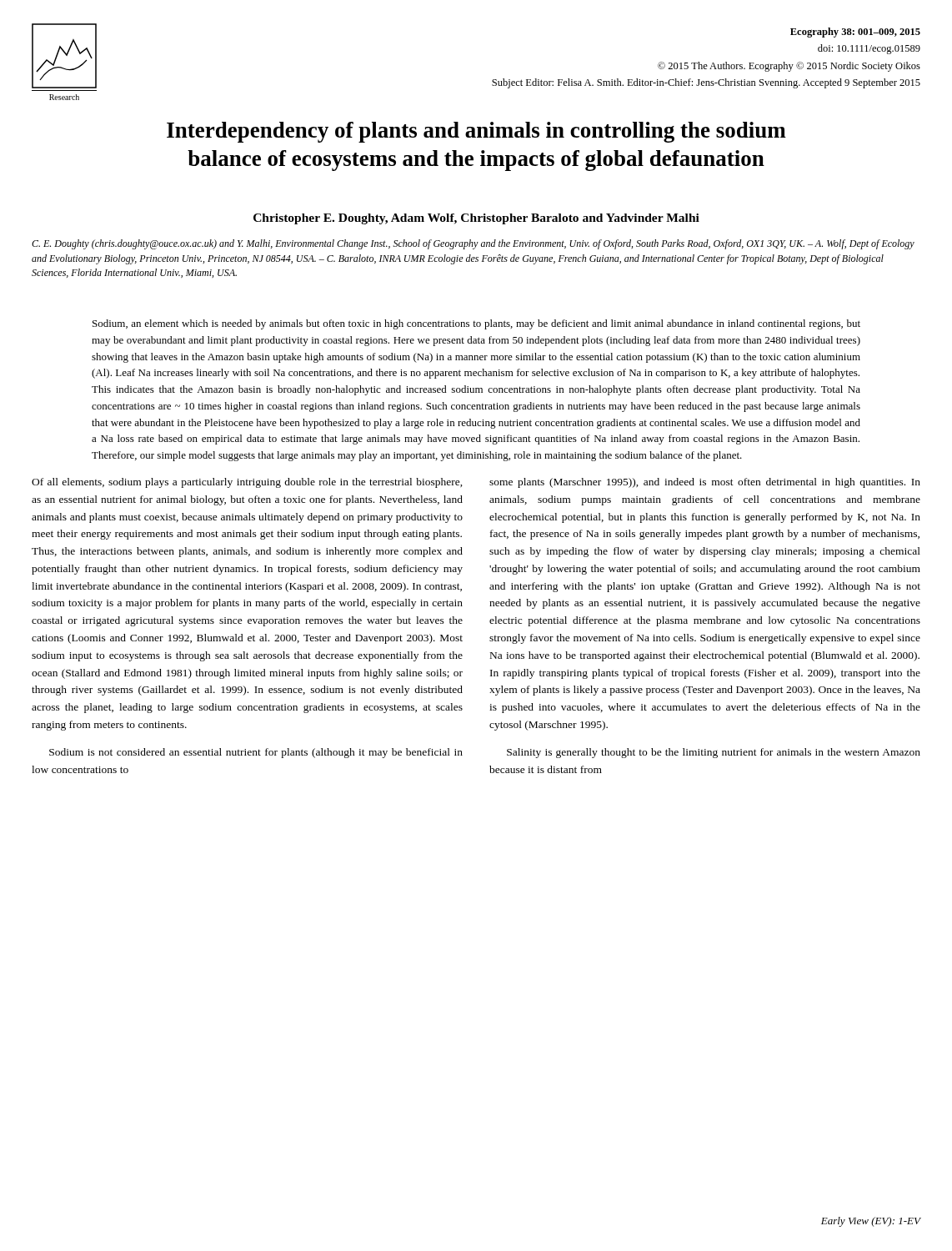Navigate to the element starting "Christopher E. Doughty, Adam Wolf, Christopher"
Viewport: 952px width, 1251px height.
[x=476, y=218]
